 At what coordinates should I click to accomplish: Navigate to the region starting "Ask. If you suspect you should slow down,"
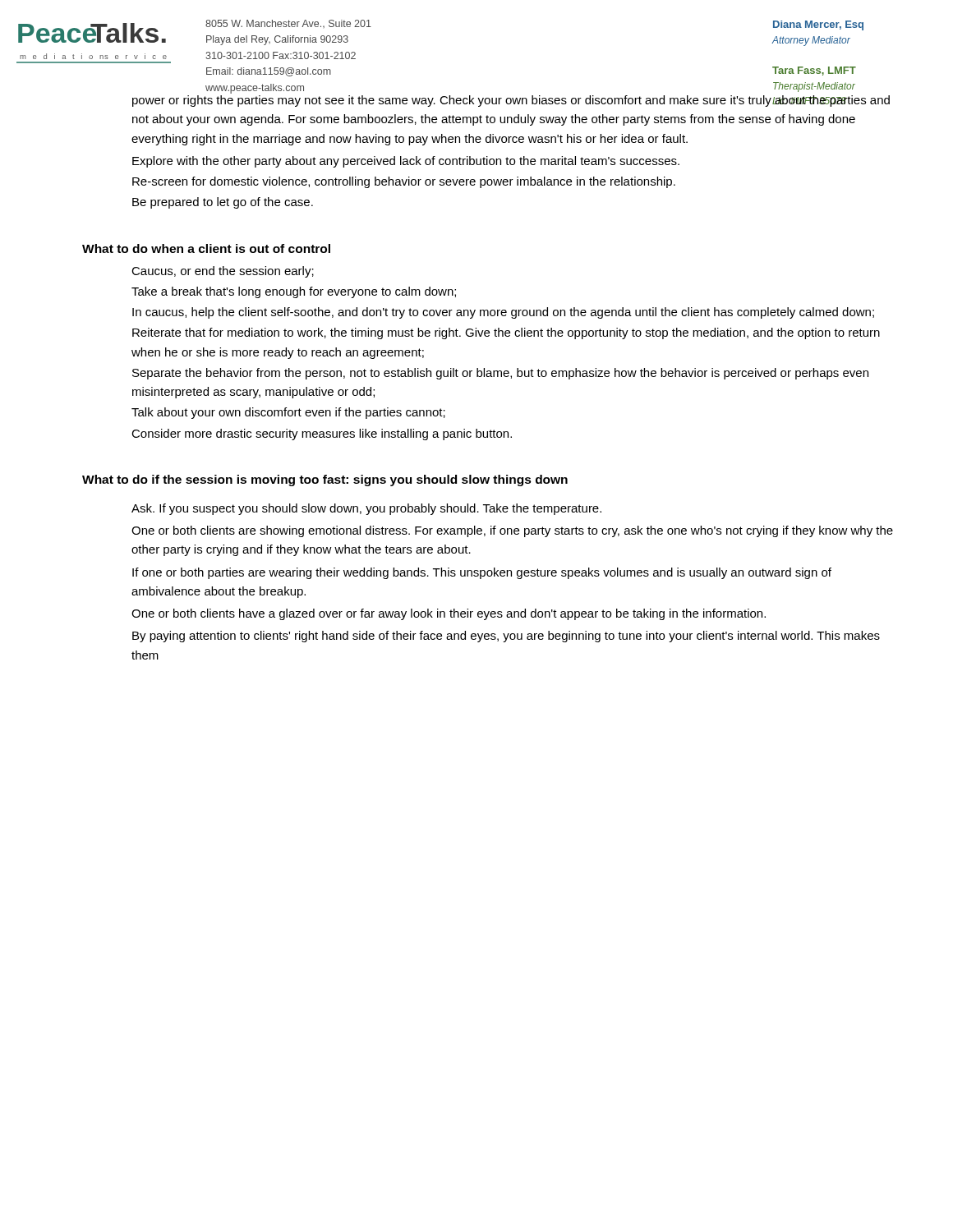367,508
